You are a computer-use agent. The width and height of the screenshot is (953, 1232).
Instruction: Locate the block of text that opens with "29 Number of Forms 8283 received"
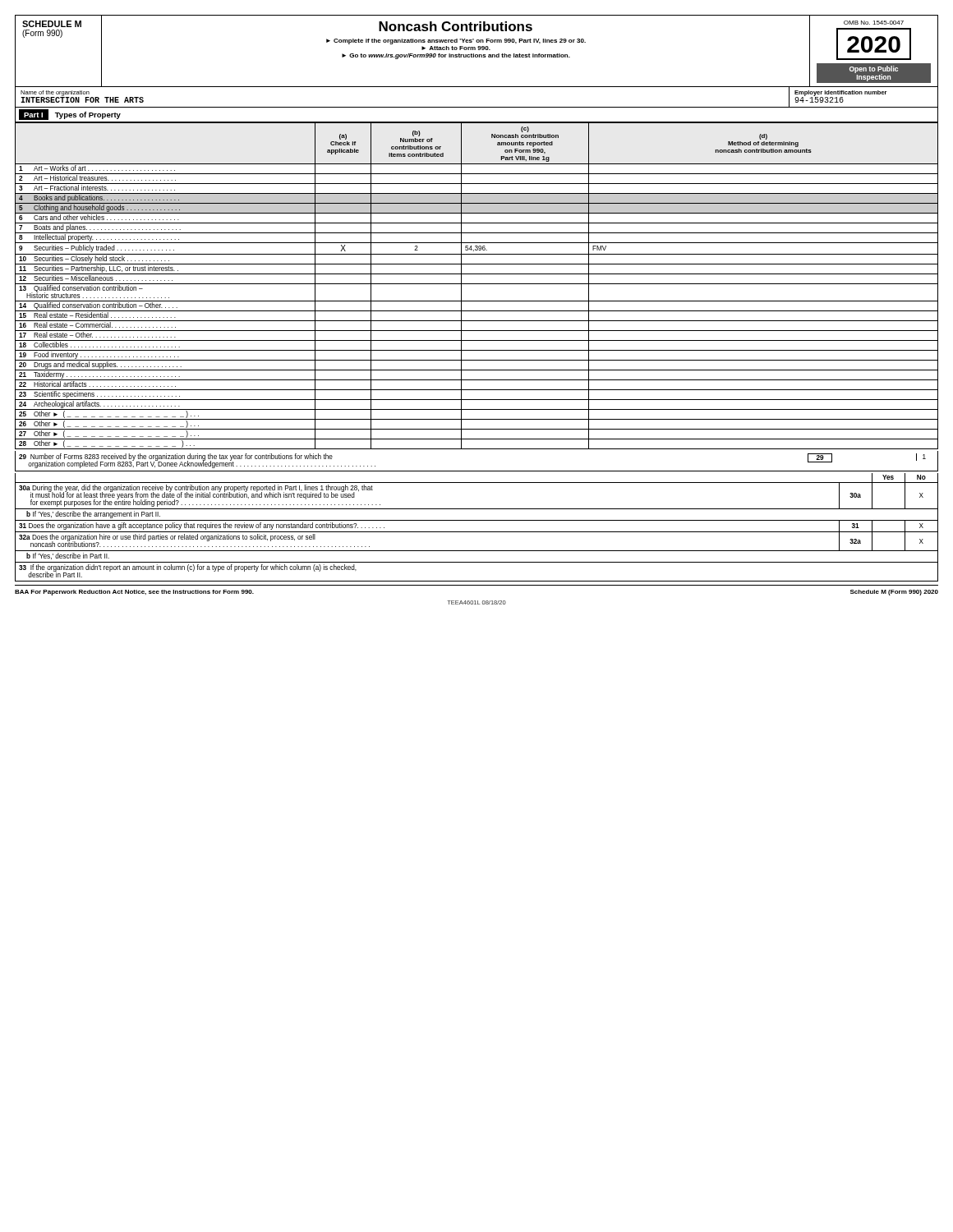(476, 461)
